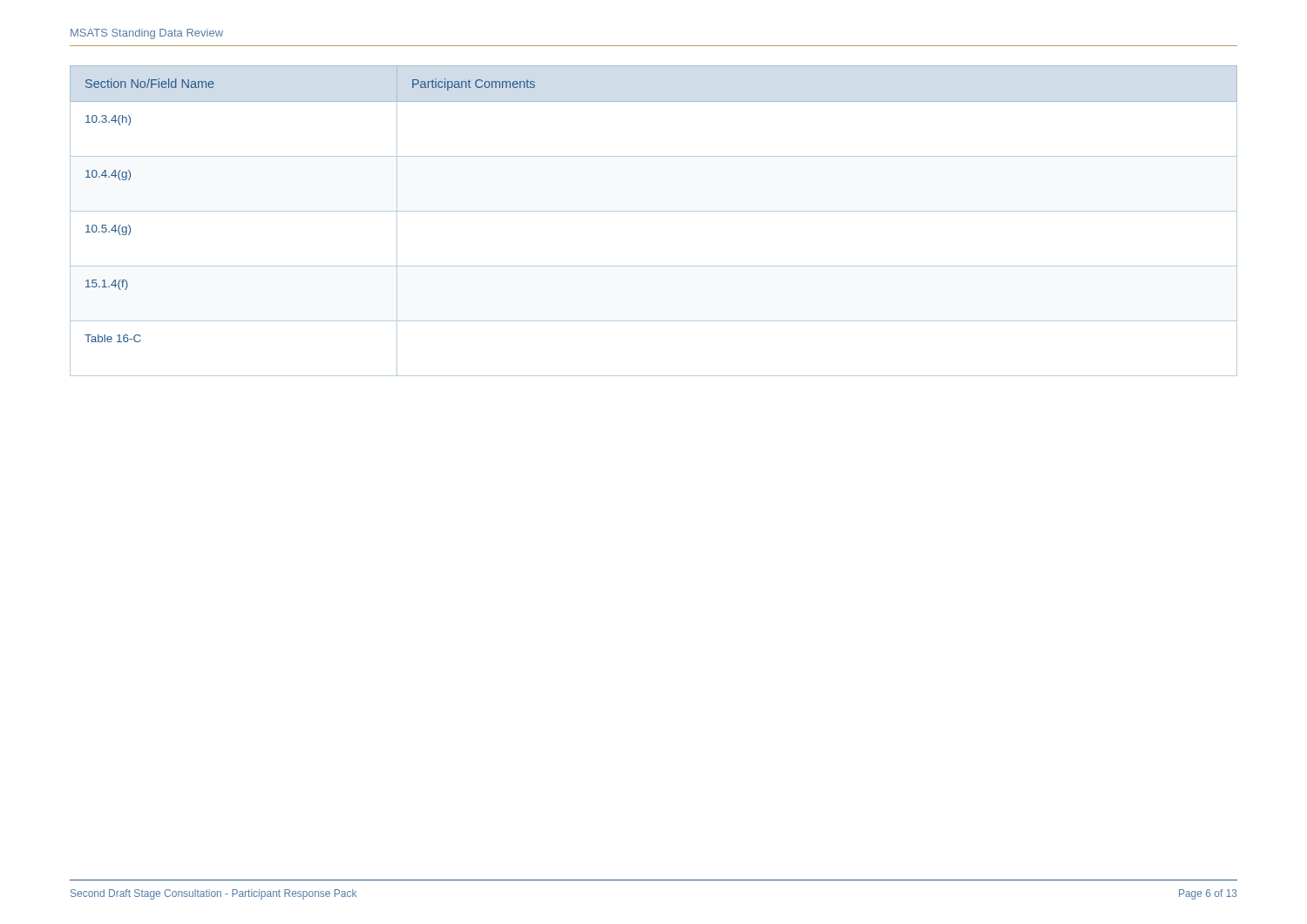
Task: Select the table that reads "Section No/Field Name"
Action: pos(654,221)
